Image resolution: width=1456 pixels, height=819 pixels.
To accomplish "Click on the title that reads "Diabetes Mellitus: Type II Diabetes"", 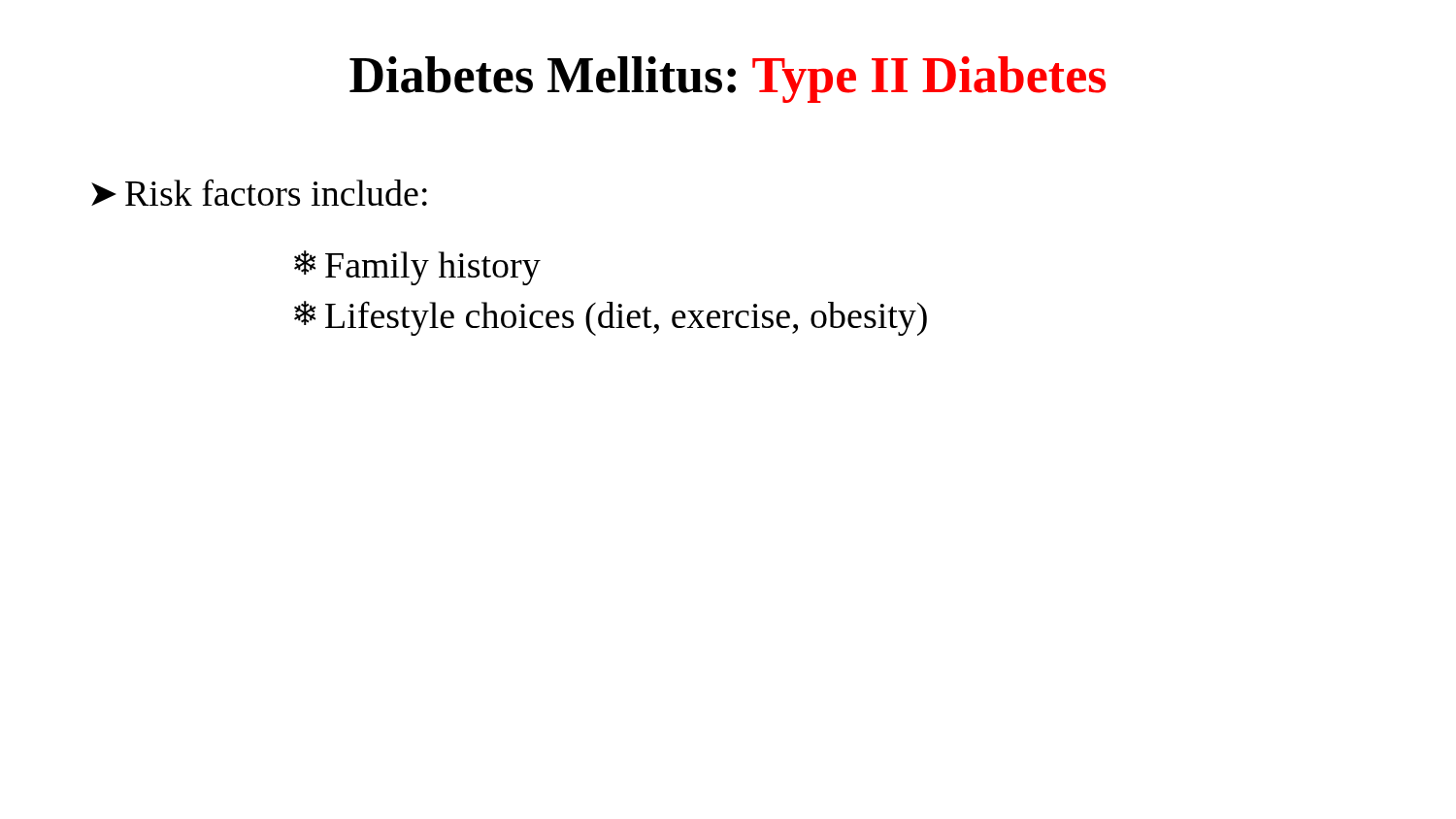I will (x=728, y=75).
